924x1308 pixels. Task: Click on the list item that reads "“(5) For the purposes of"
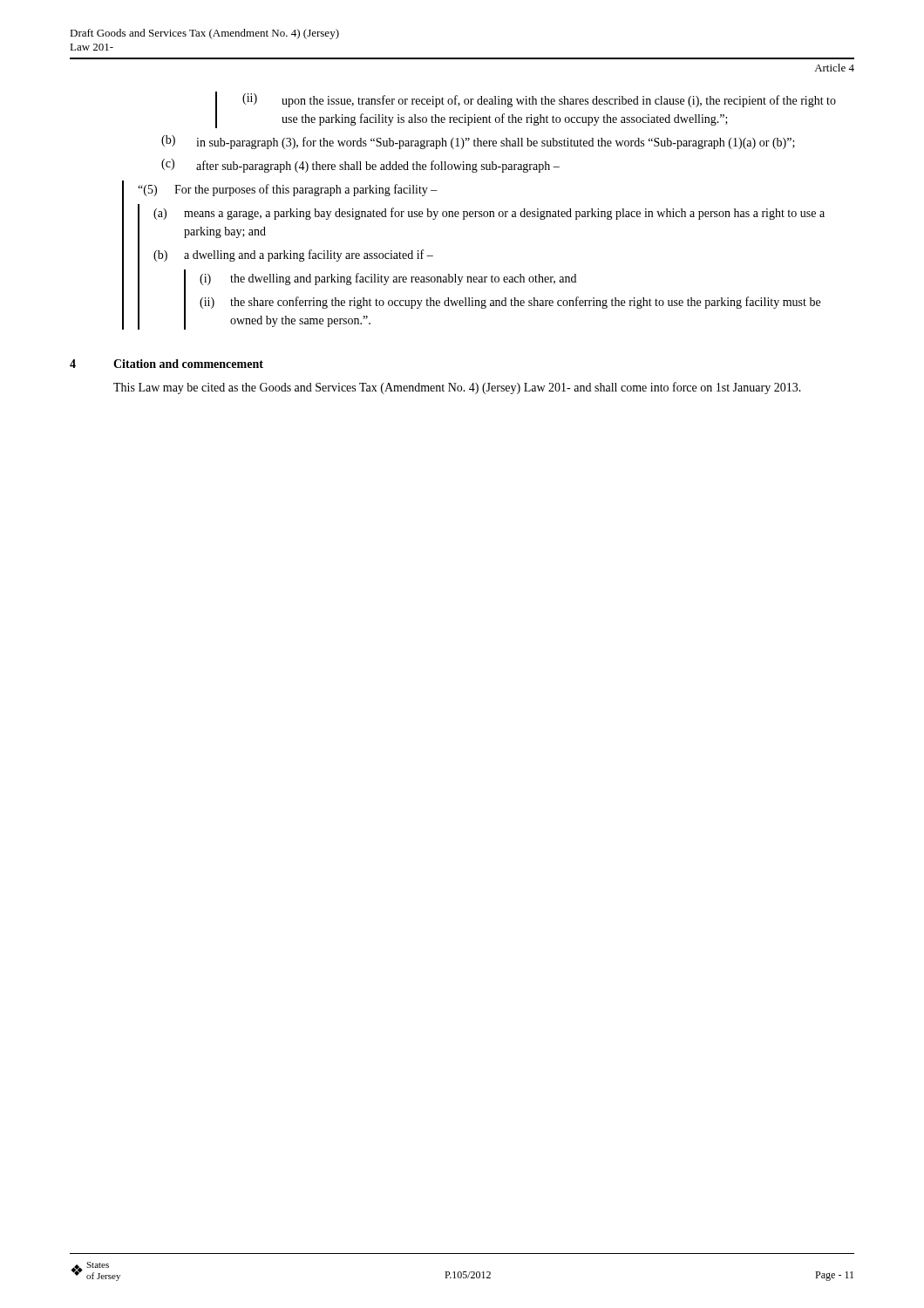click(288, 190)
